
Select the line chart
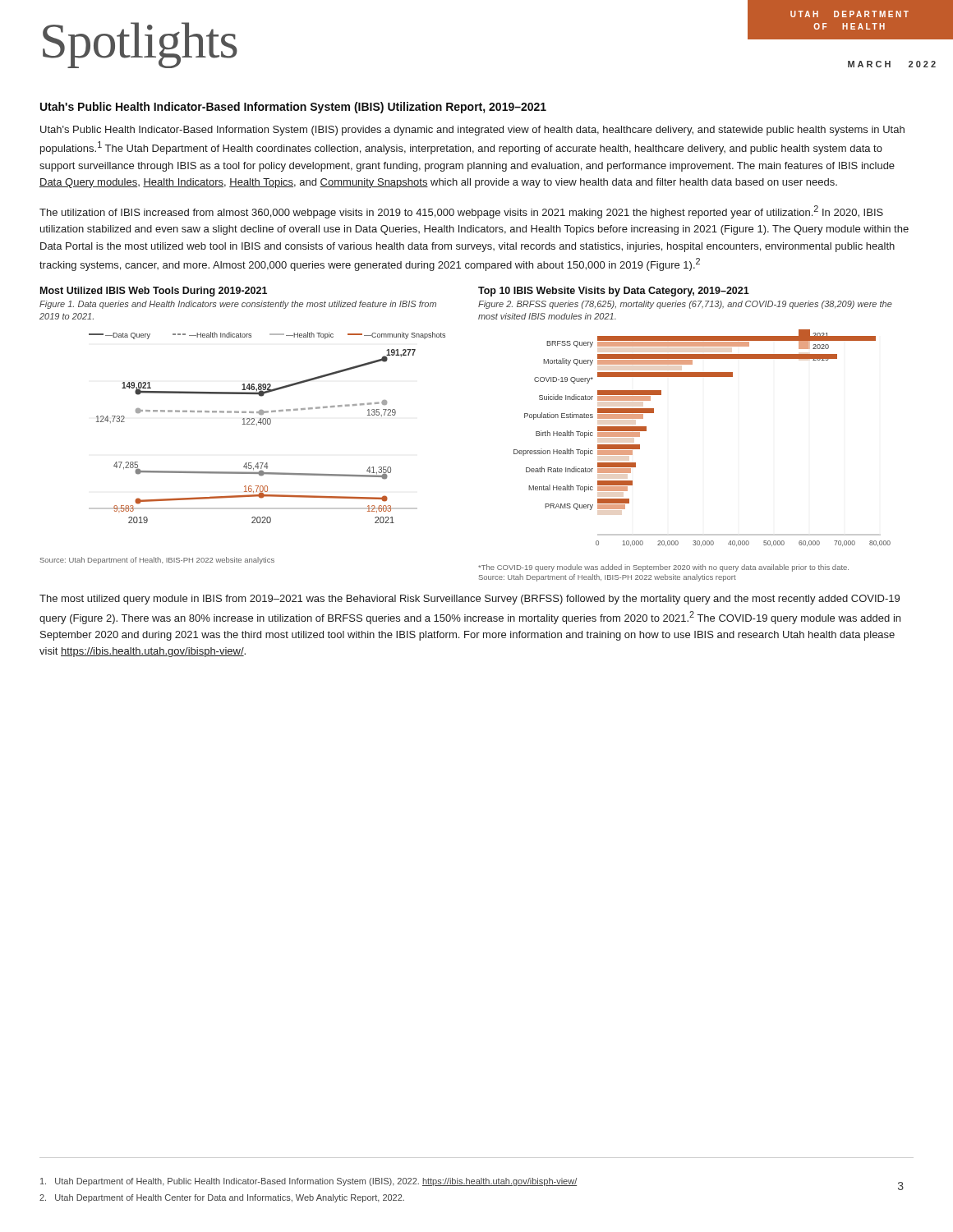[247, 446]
